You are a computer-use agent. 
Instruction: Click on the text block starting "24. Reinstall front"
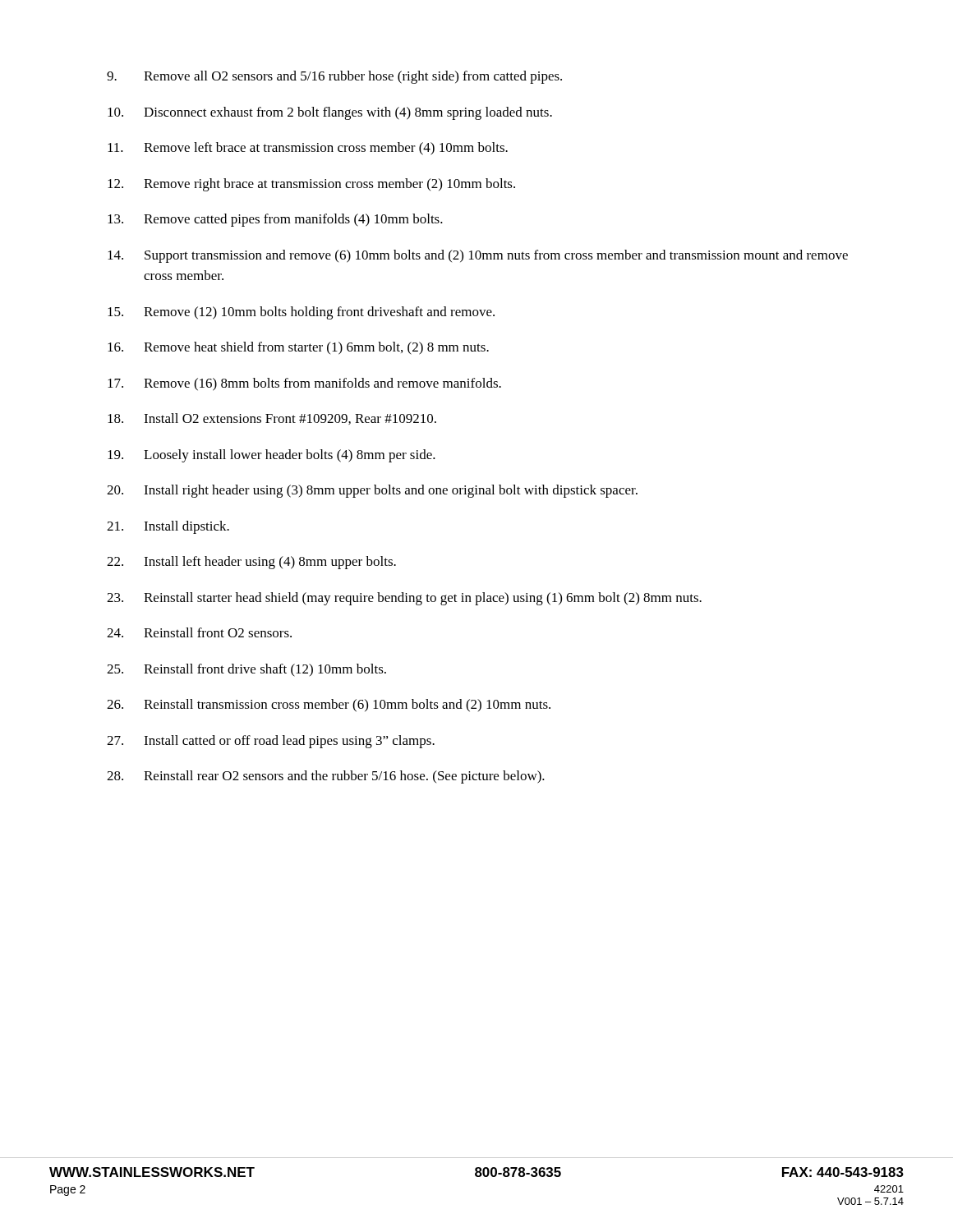(x=199, y=632)
